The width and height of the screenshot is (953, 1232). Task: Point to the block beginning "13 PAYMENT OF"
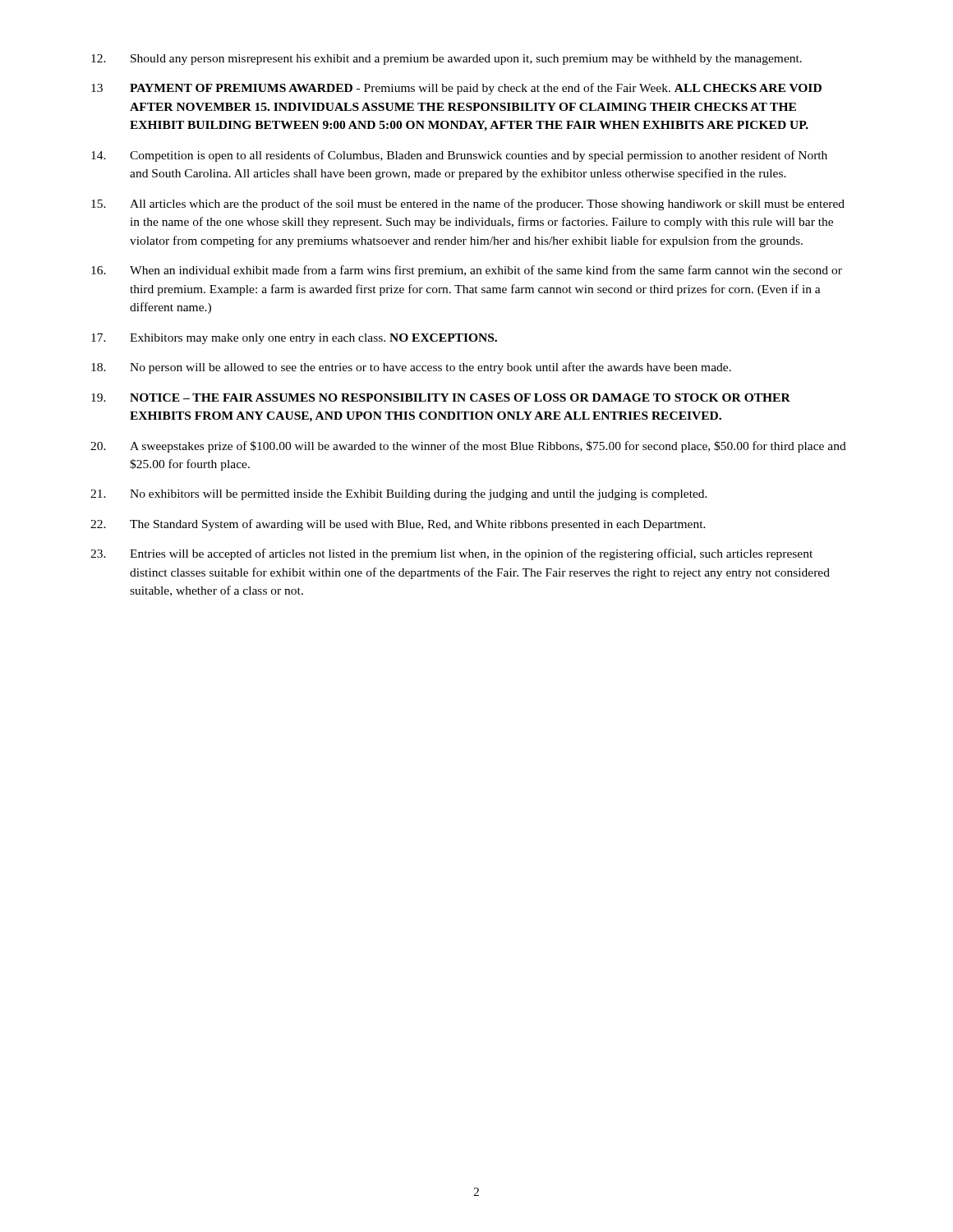click(x=468, y=107)
